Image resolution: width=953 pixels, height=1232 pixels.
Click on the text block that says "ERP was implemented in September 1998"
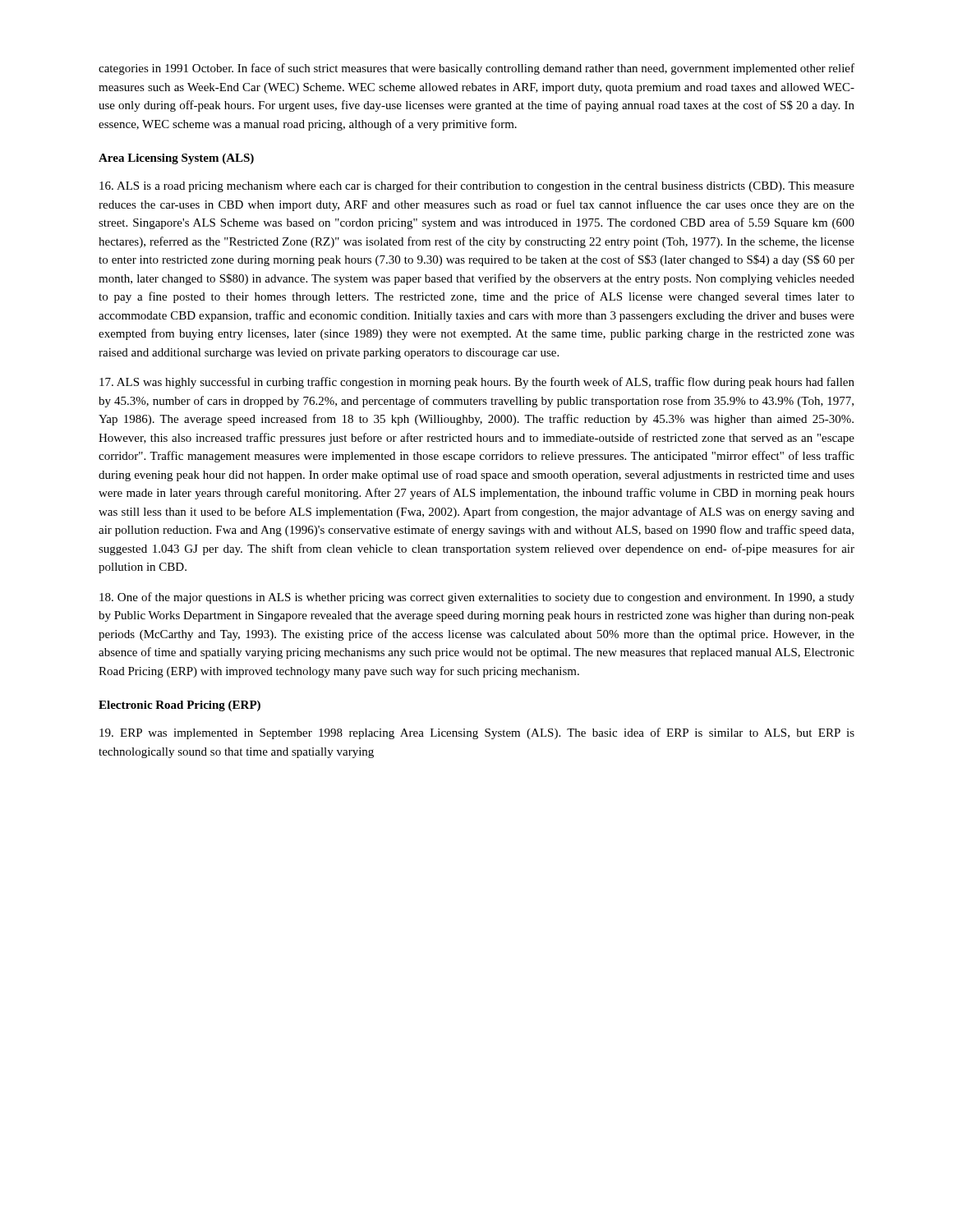point(476,742)
